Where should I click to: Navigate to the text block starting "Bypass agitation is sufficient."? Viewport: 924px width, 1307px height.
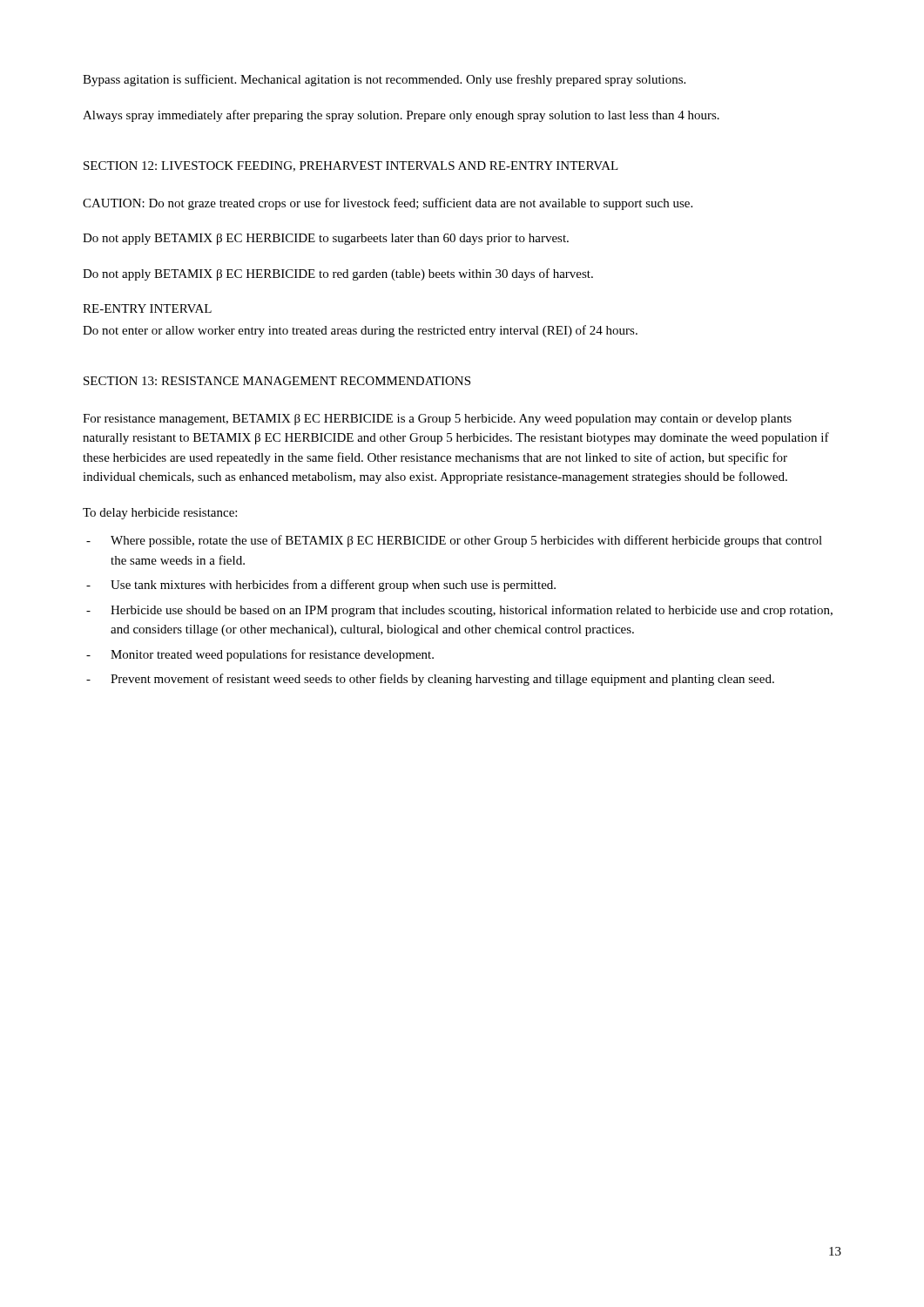pos(385,79)
